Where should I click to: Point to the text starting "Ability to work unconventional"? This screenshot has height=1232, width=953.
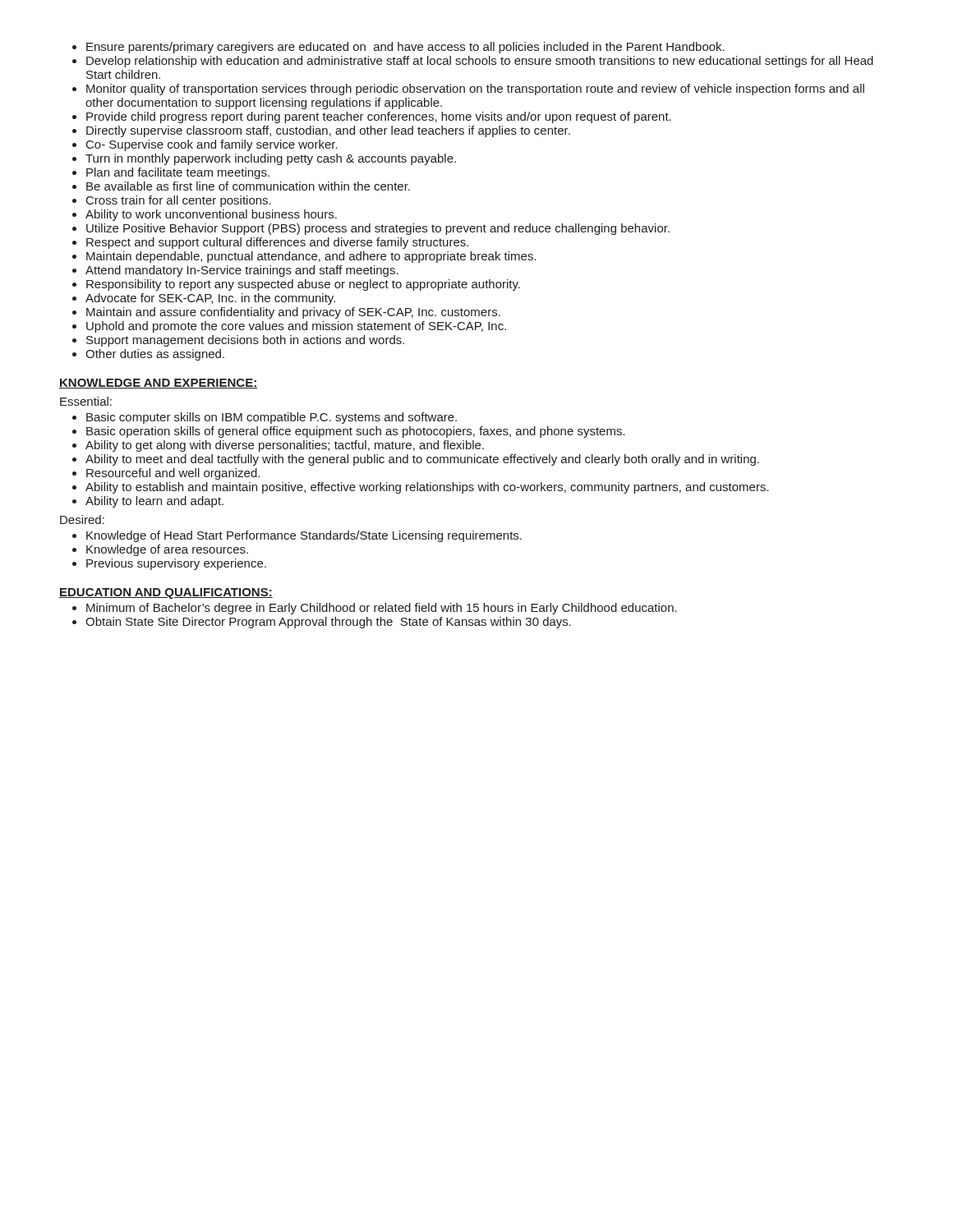tap(212, 214)
